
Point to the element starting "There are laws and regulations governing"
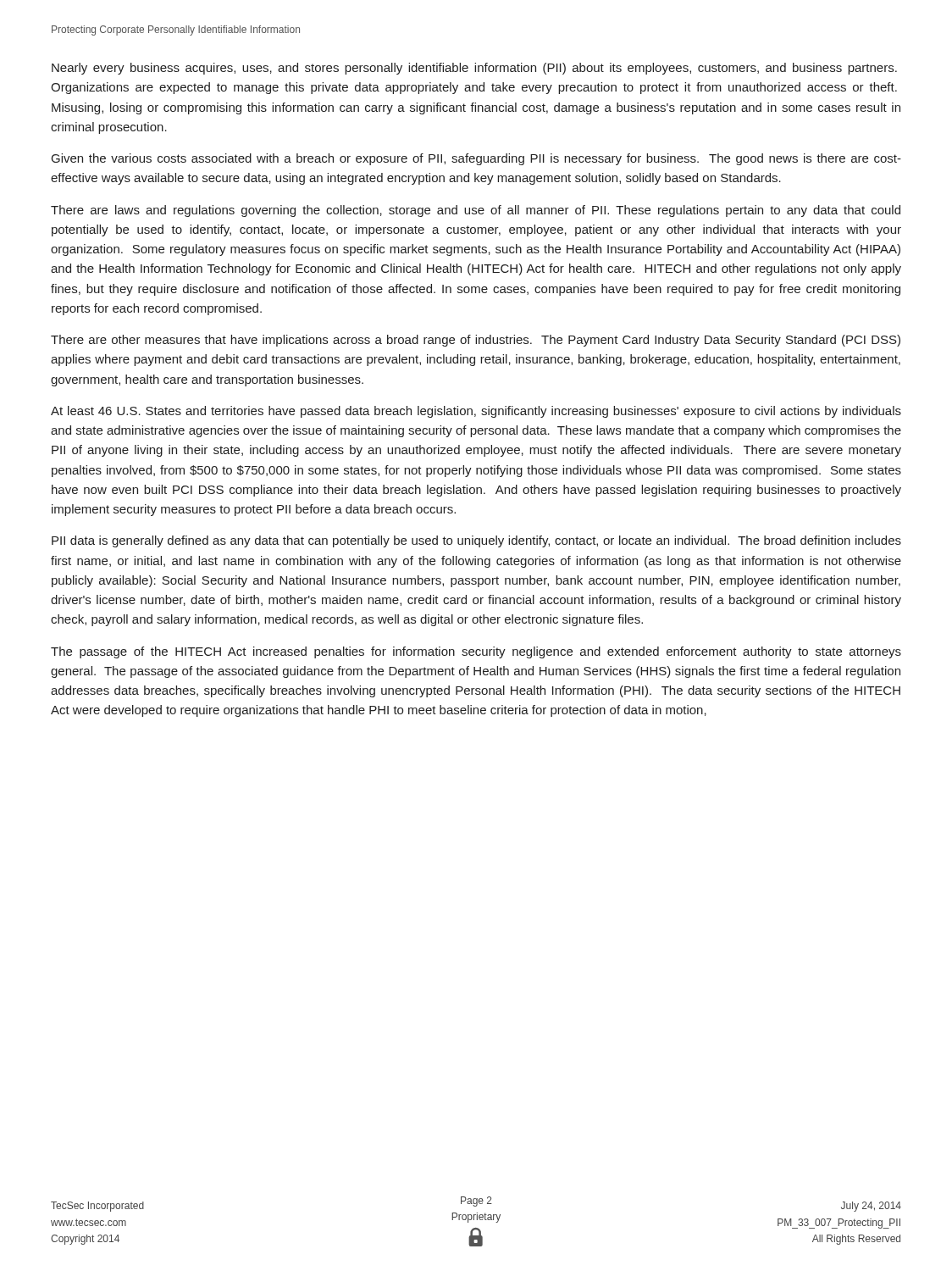point(476,259)
